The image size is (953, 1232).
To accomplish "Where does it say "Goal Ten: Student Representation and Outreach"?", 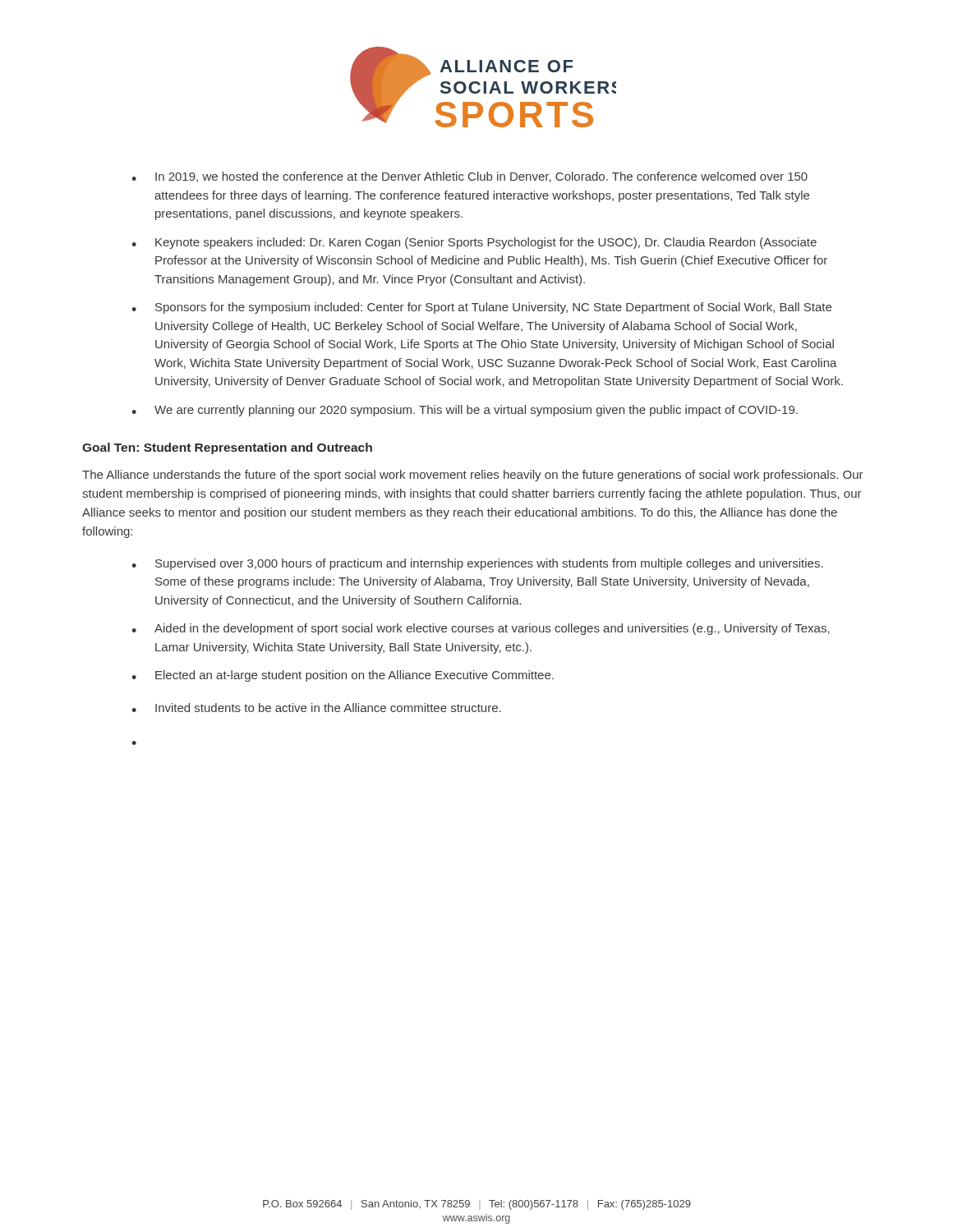I will tap(227, 447).
